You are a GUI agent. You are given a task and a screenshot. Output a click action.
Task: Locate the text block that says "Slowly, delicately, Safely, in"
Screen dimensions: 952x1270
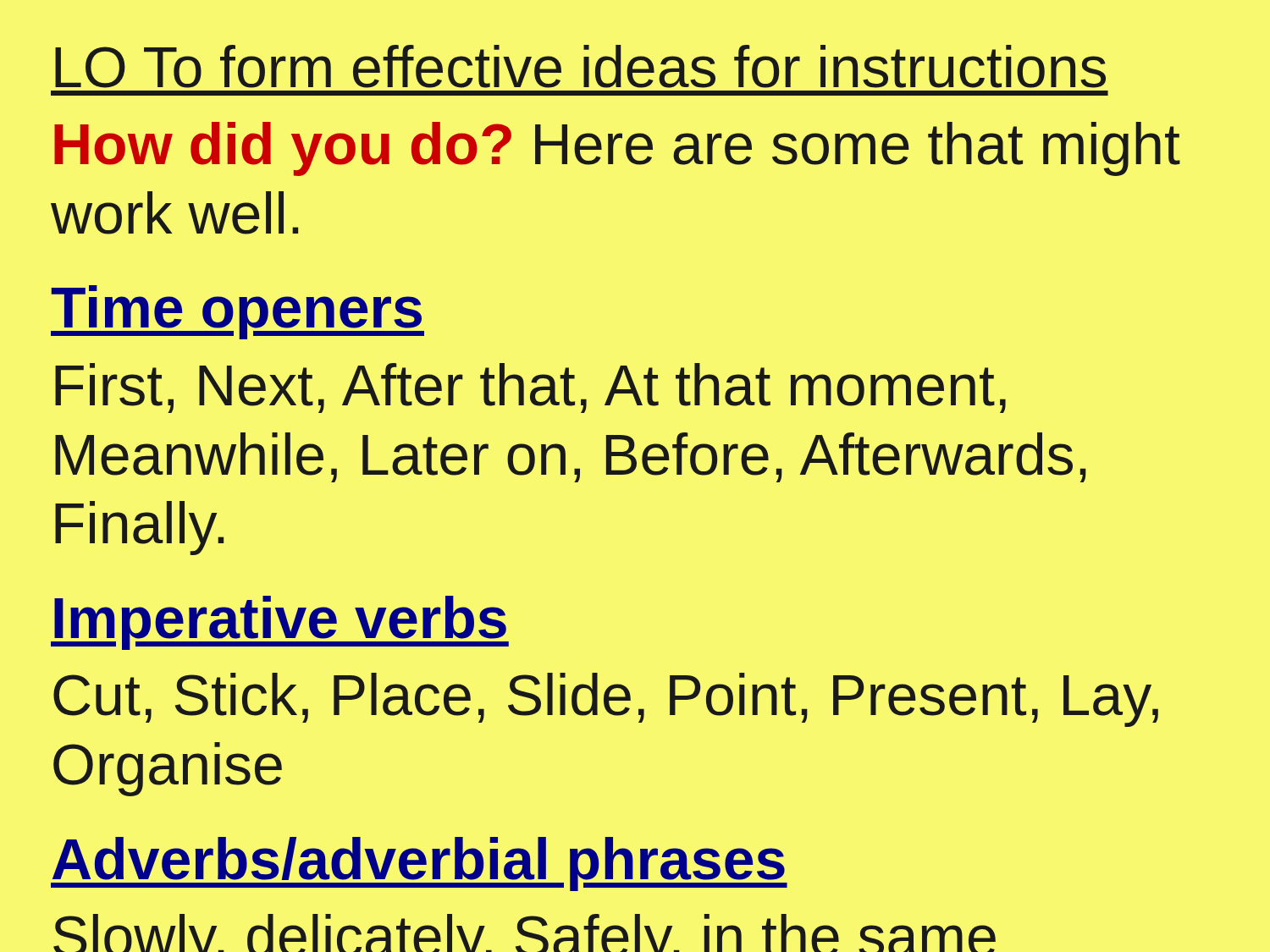(524, 928)
